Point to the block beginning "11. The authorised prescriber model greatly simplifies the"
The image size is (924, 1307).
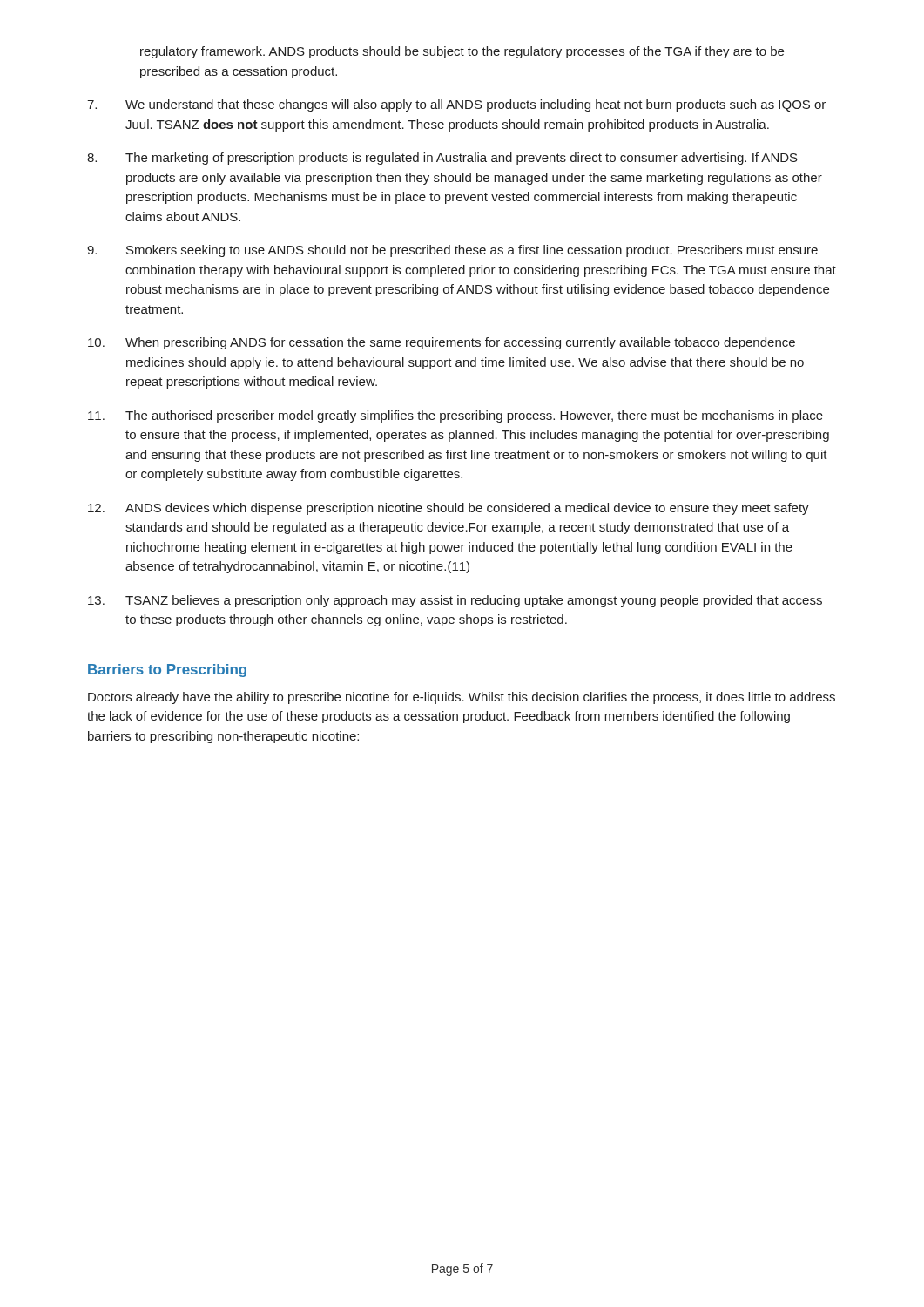tap(462, 445)
